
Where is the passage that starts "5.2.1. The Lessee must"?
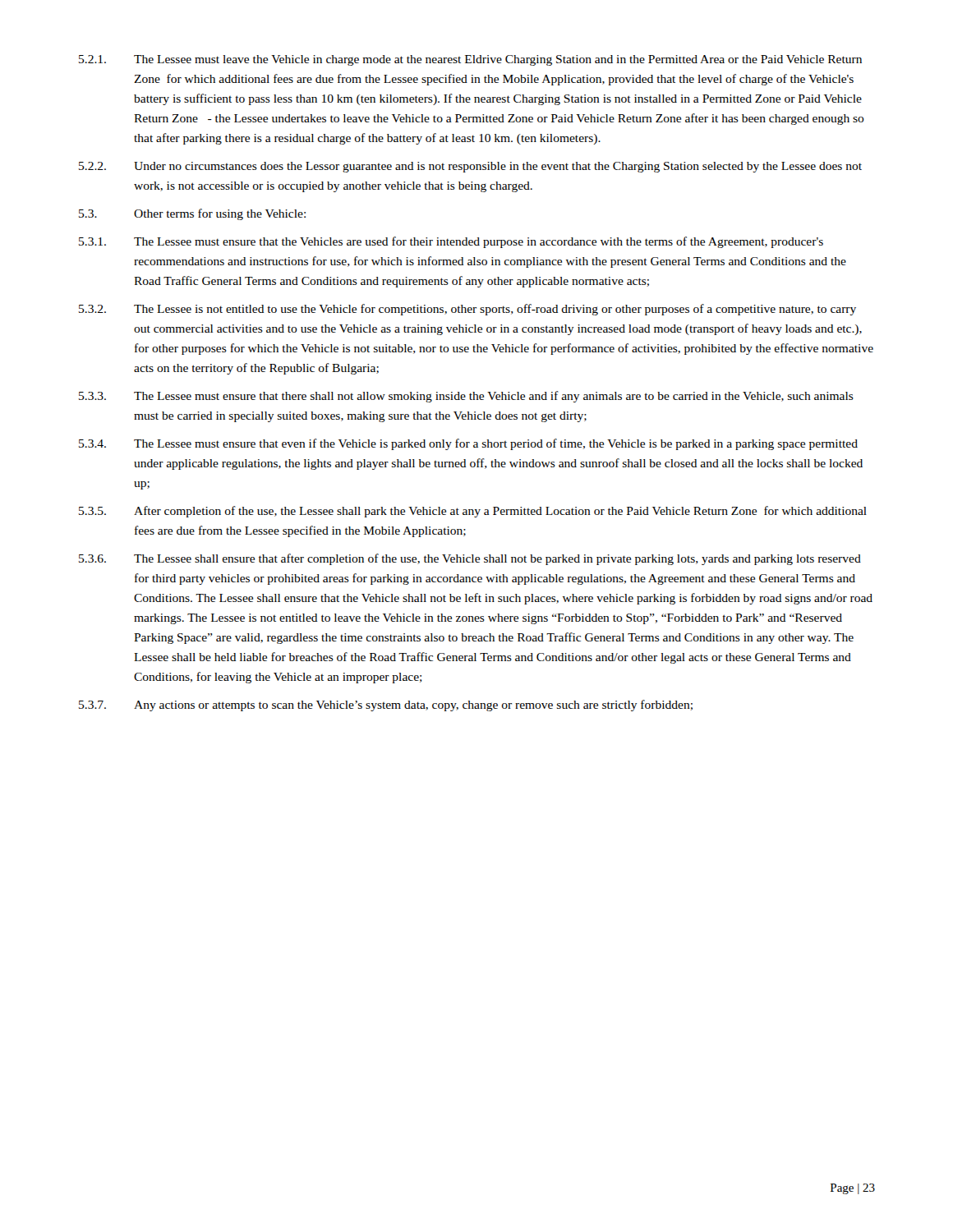coord(476,99)
